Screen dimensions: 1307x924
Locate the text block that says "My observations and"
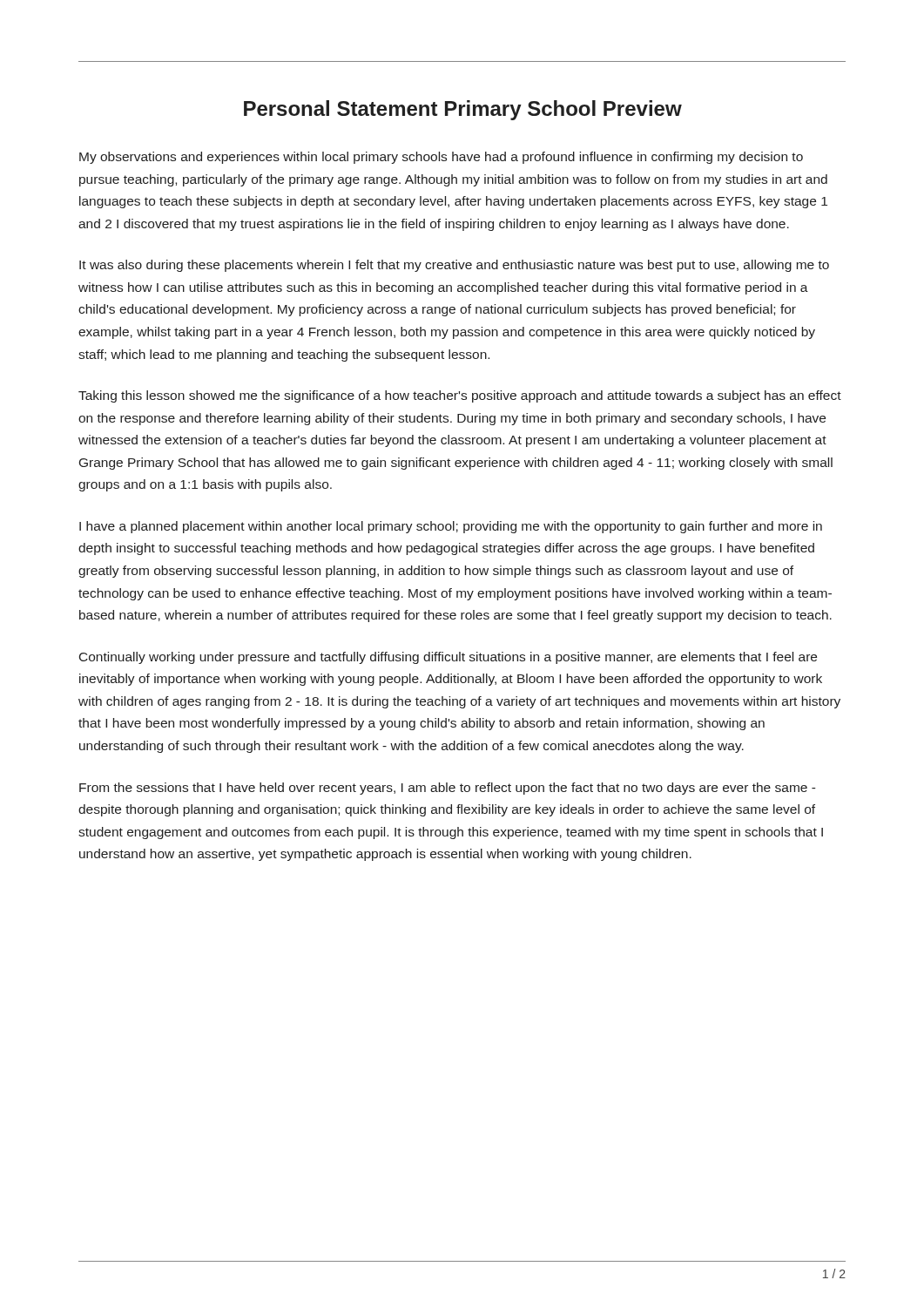pos(453,190)
